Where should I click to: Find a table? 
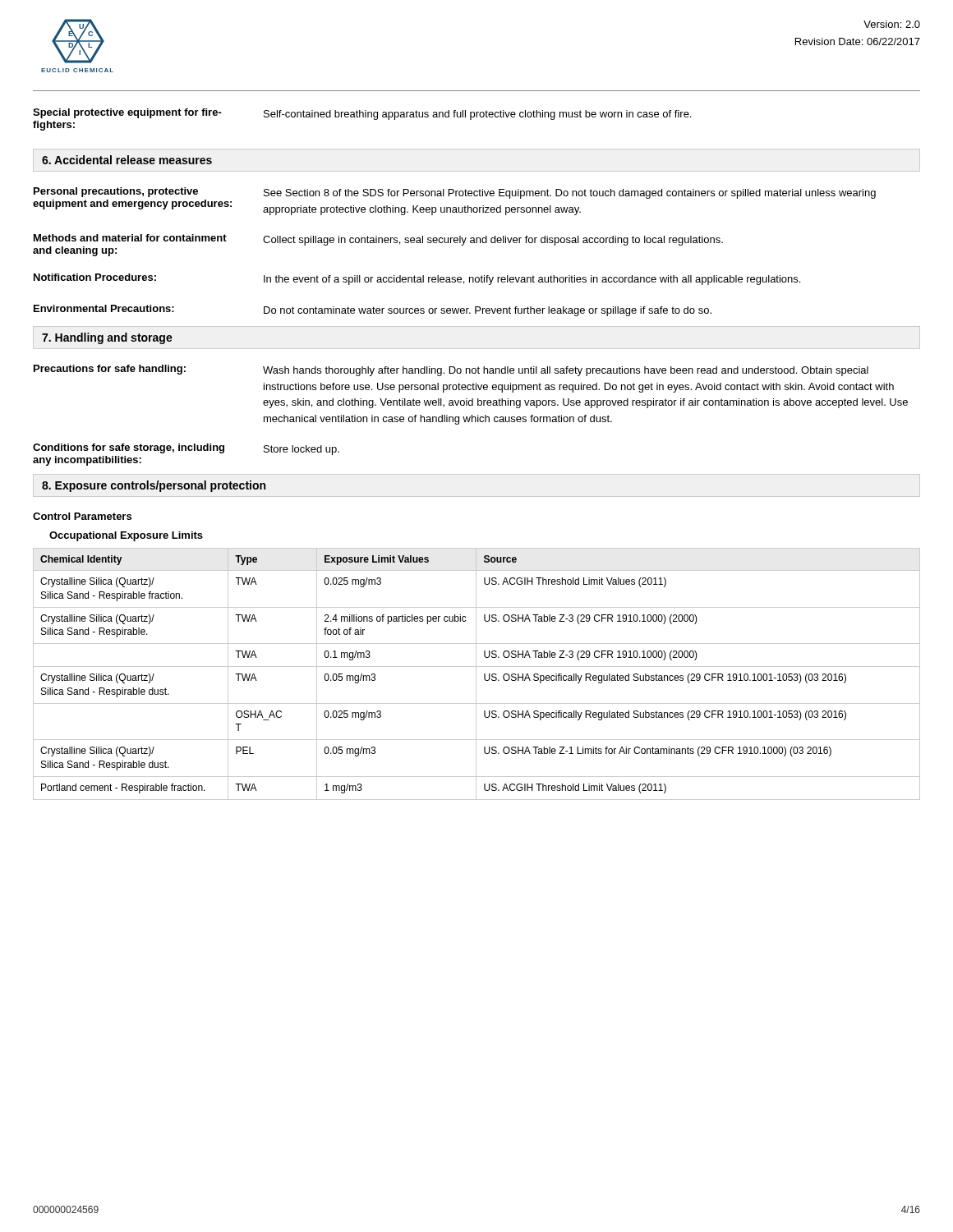tap(476, 674)
